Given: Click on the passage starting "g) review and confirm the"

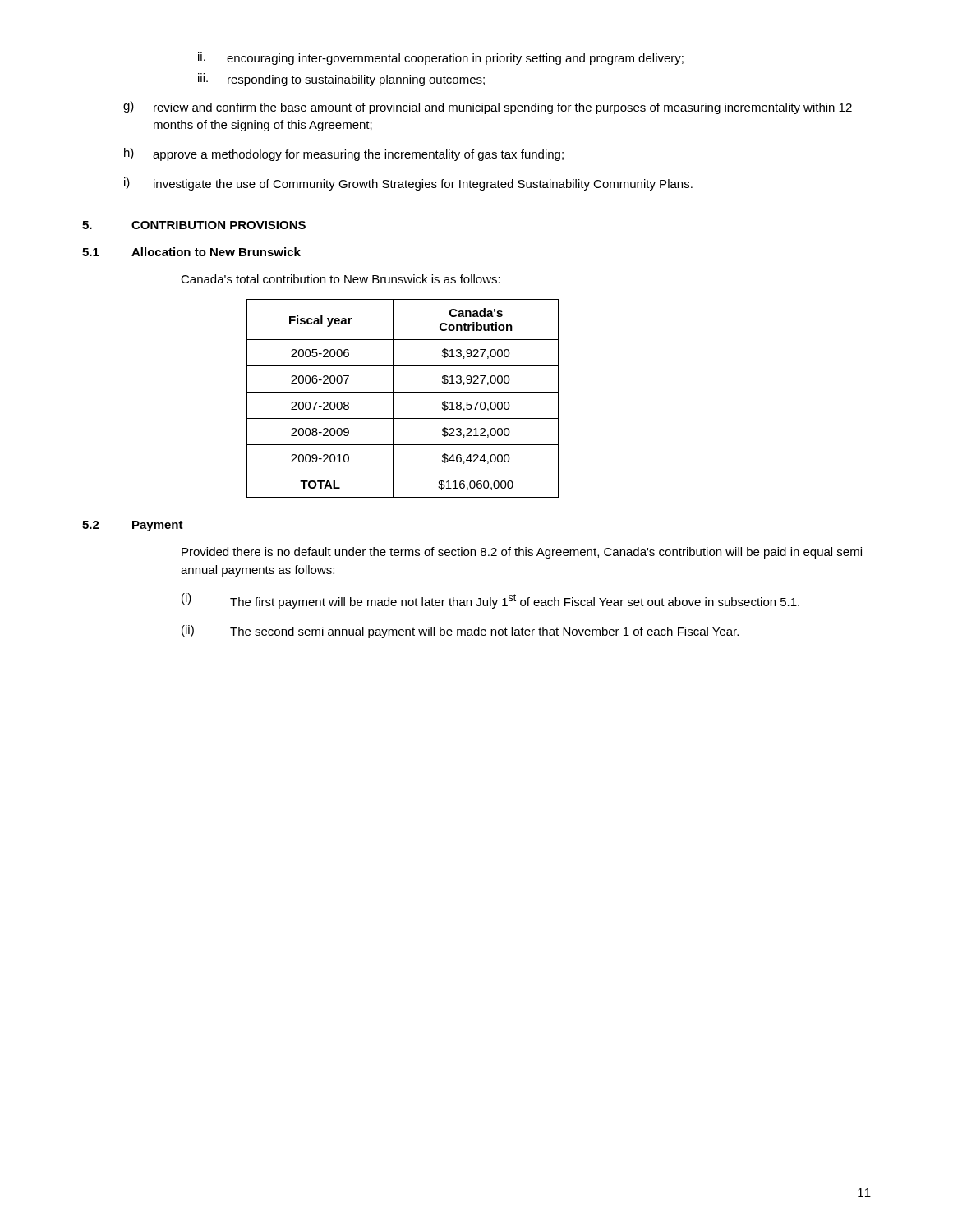Looking at the screenshot, I should point(497,116).
